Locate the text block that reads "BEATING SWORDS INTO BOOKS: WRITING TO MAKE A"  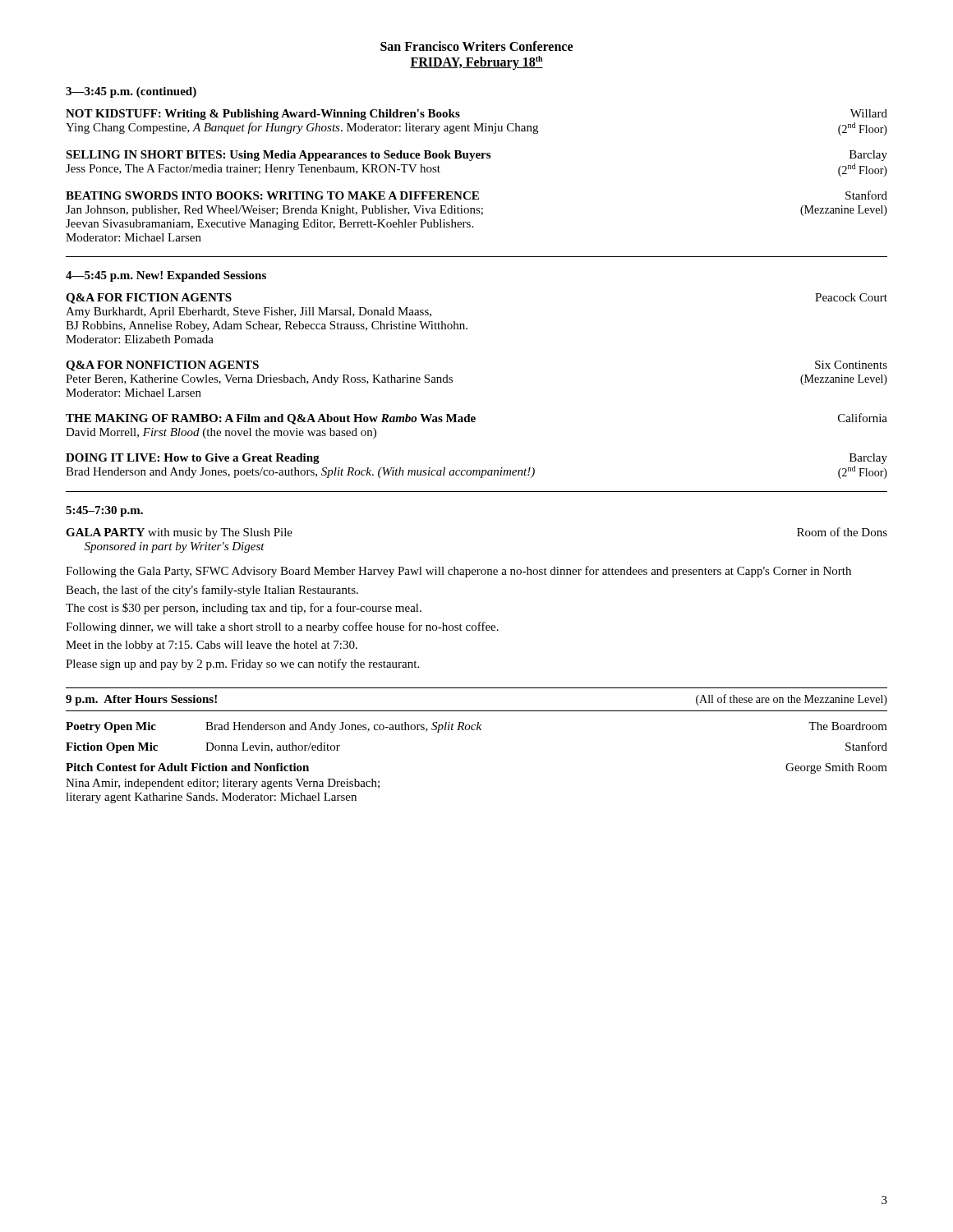[476, 217]
